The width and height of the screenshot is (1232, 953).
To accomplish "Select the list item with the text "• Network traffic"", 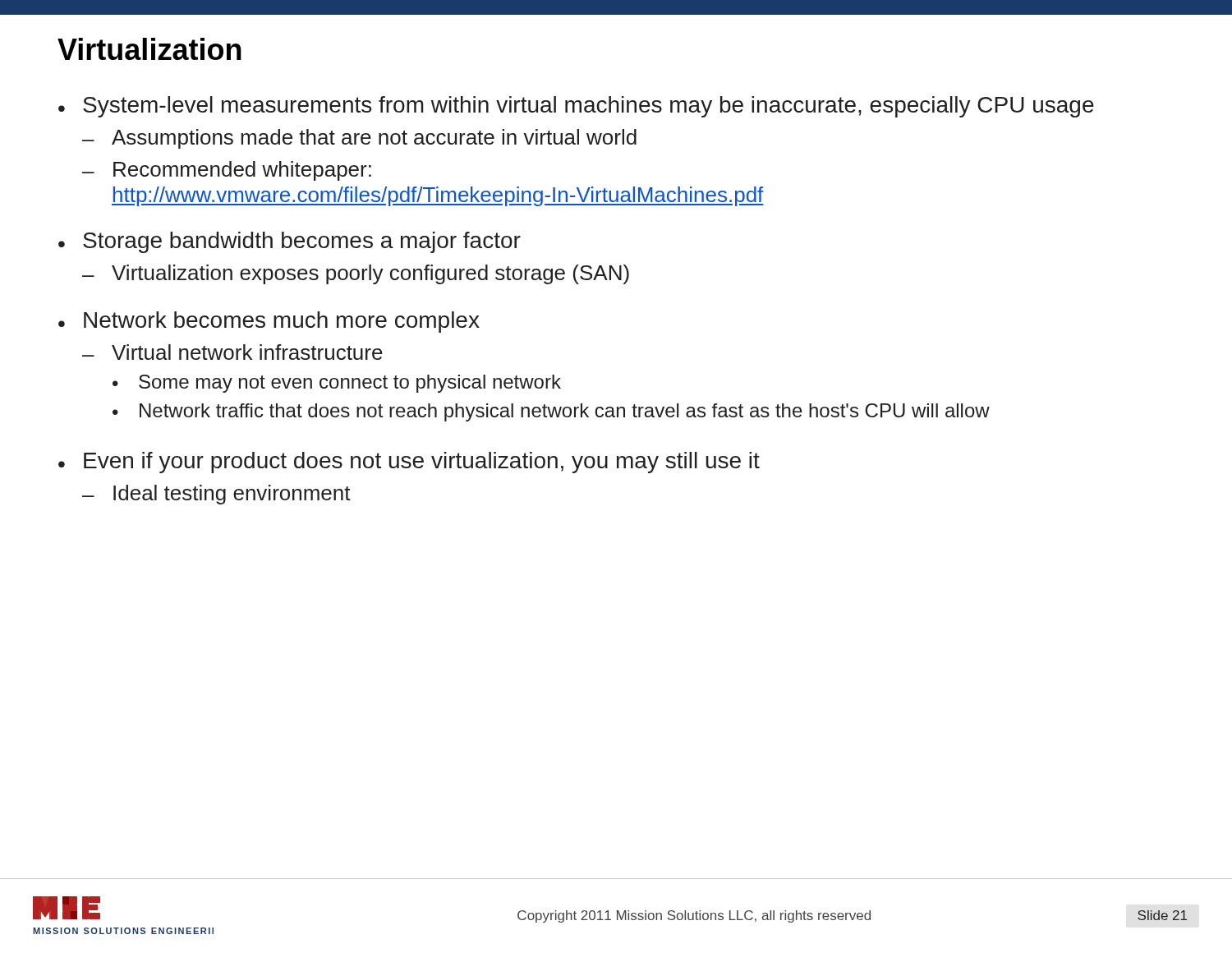I will [551, 412].
